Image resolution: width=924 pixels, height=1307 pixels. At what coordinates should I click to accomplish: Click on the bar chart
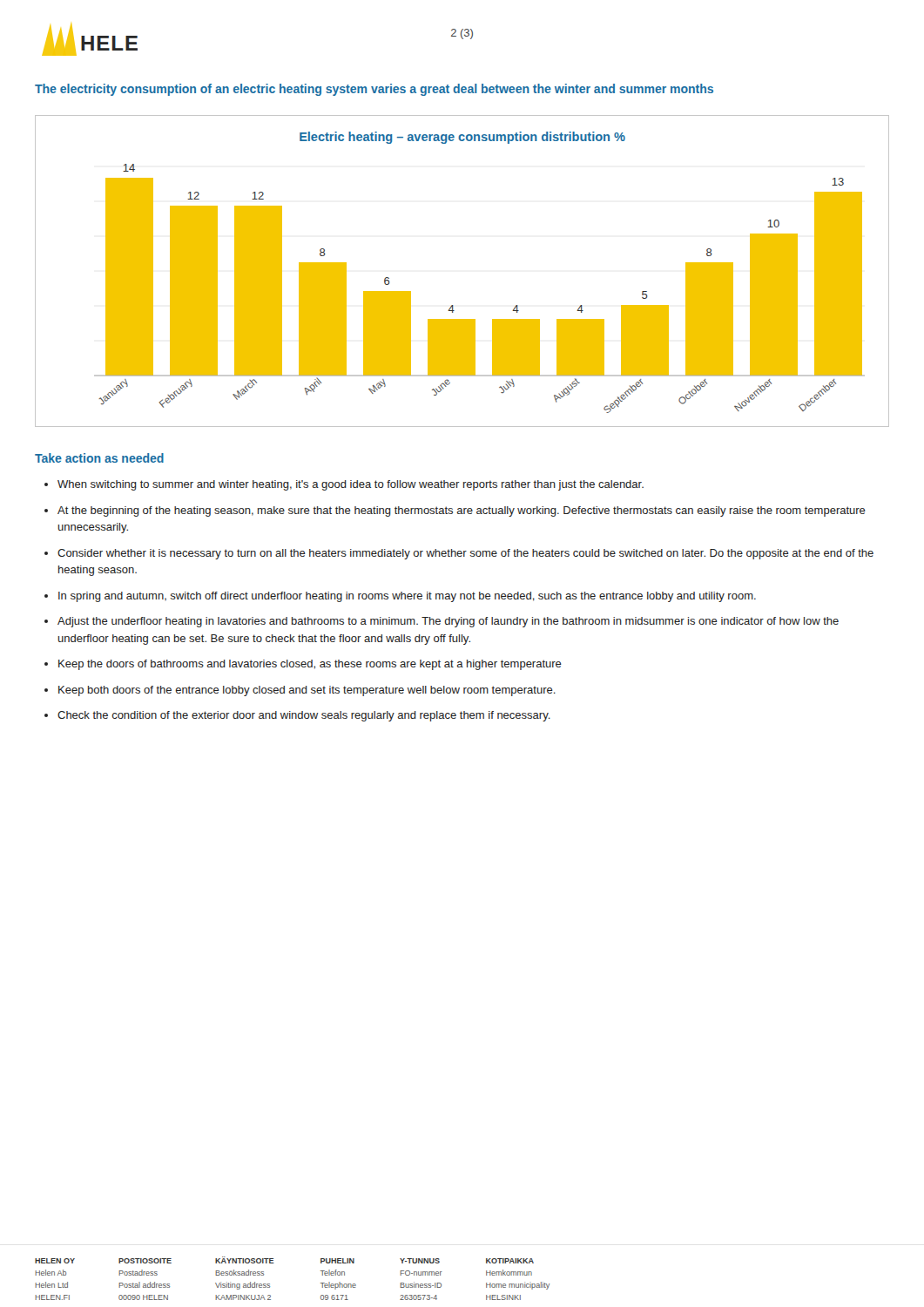pos(462,271)
